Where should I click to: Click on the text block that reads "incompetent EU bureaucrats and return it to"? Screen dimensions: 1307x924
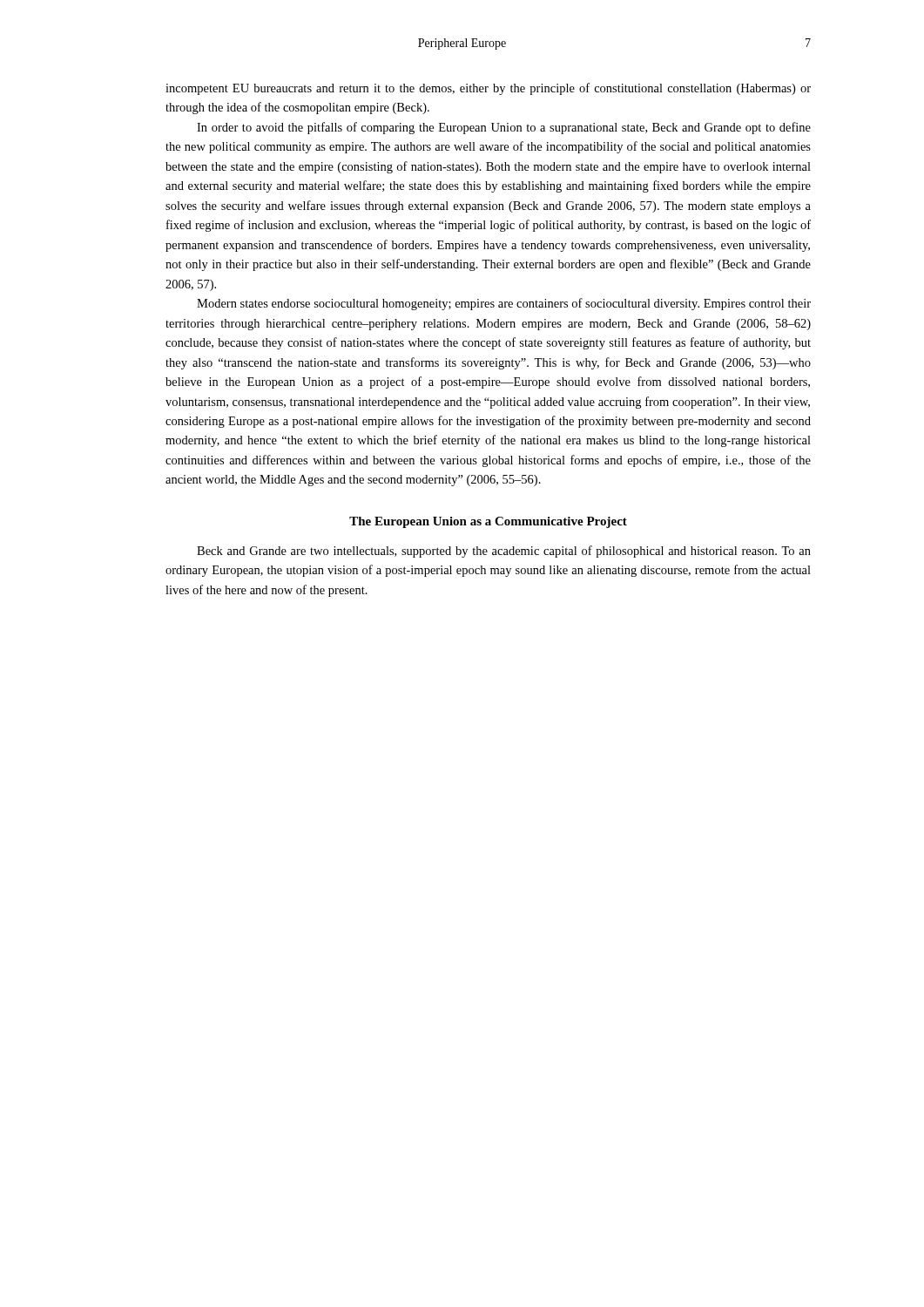488,98
